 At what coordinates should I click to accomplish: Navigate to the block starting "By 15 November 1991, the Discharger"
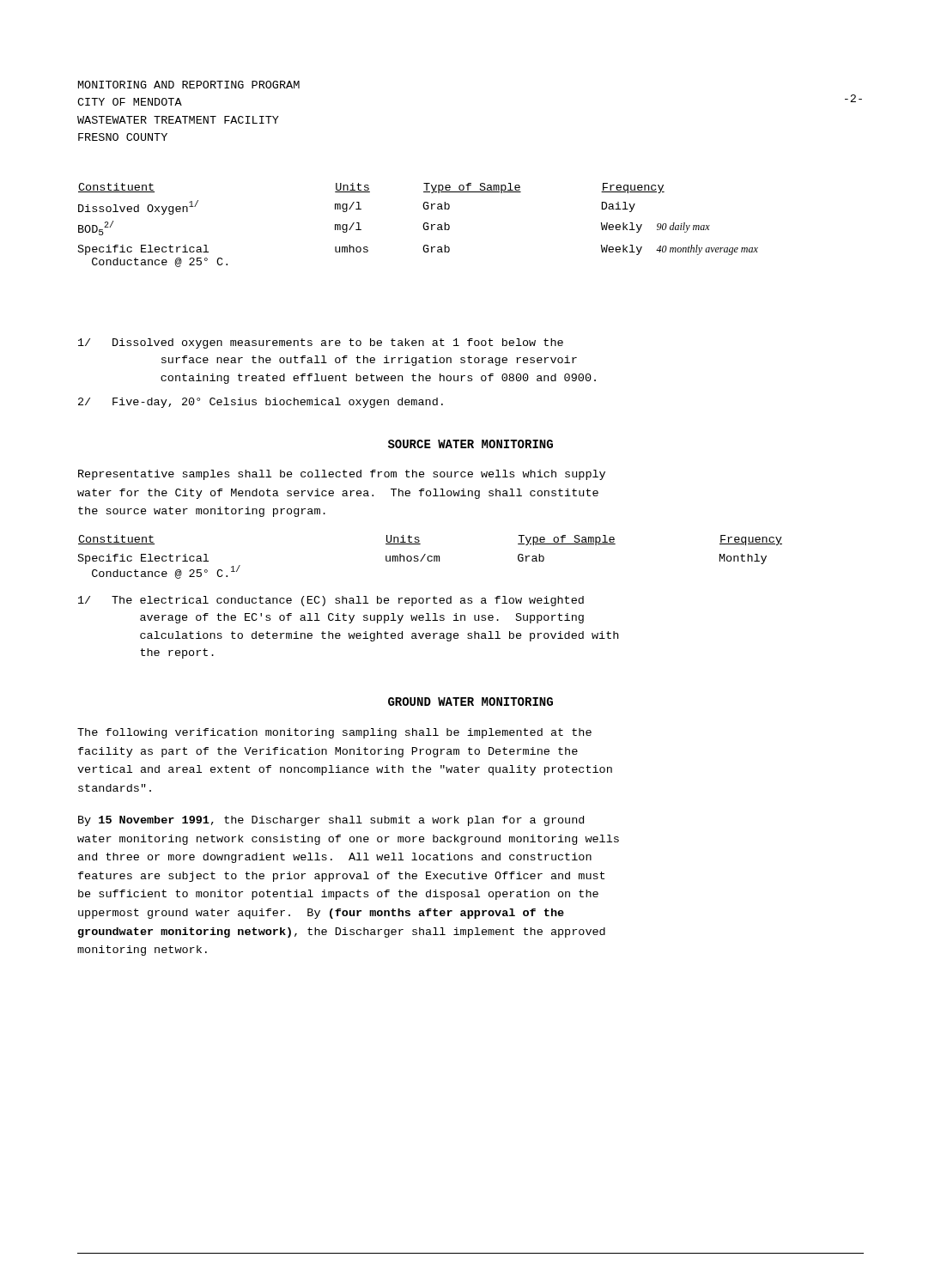(x=349, y=885)
